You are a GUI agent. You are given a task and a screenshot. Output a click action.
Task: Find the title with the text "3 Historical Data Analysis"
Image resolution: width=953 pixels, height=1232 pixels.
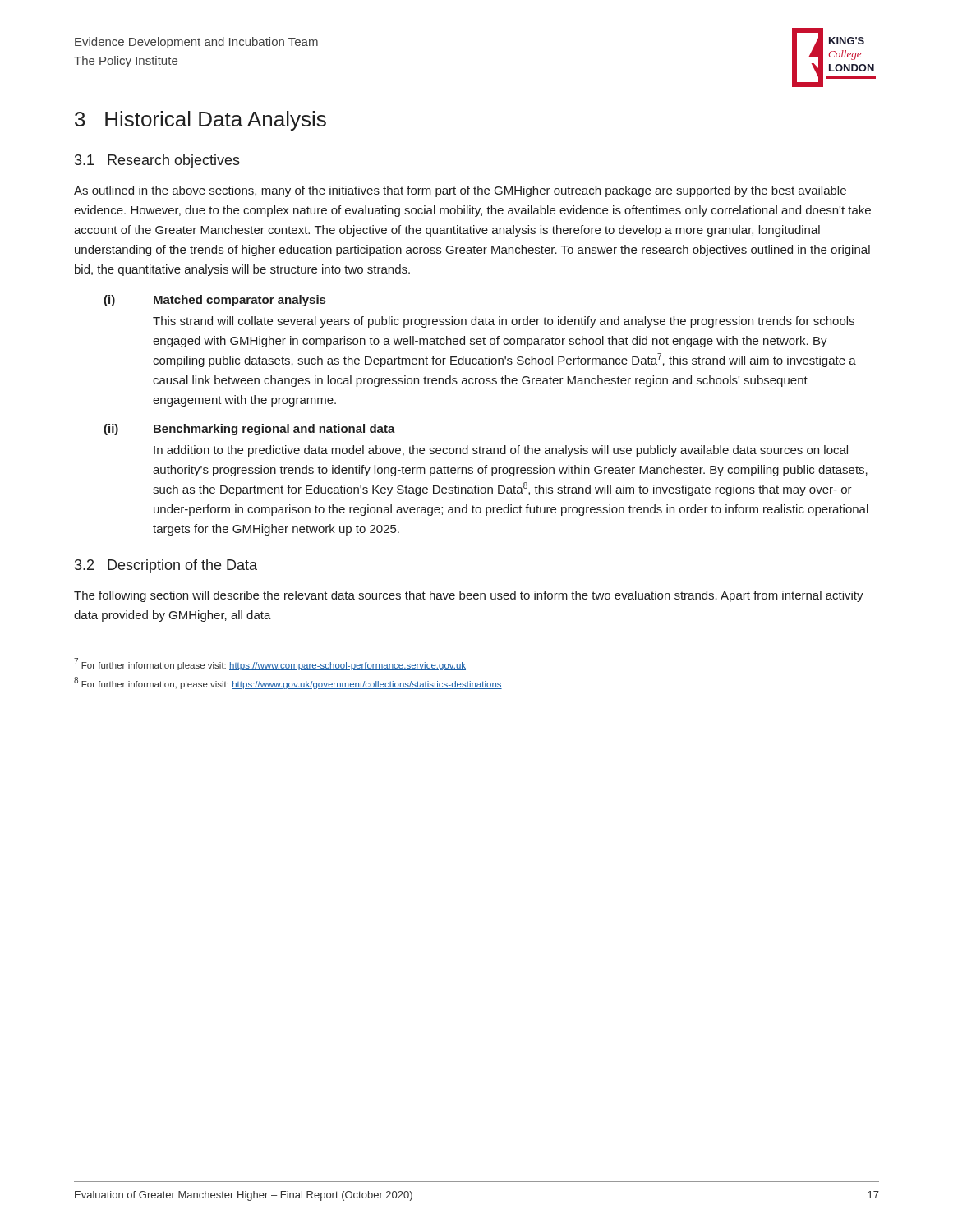pyautogui.click(x=200, y=121)
